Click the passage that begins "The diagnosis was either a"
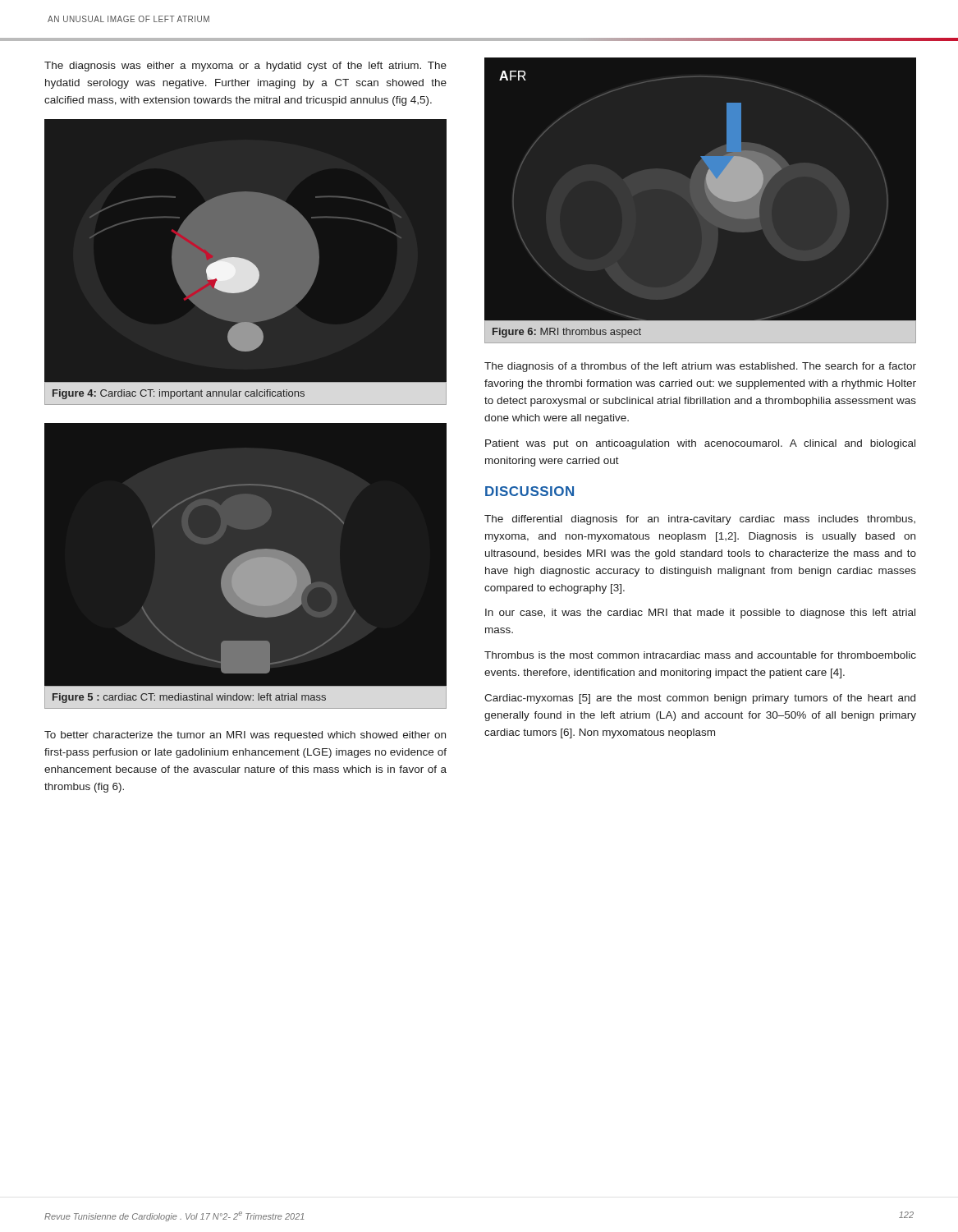The width and height of the screenshot is (958, 1232). coord(245,83)
